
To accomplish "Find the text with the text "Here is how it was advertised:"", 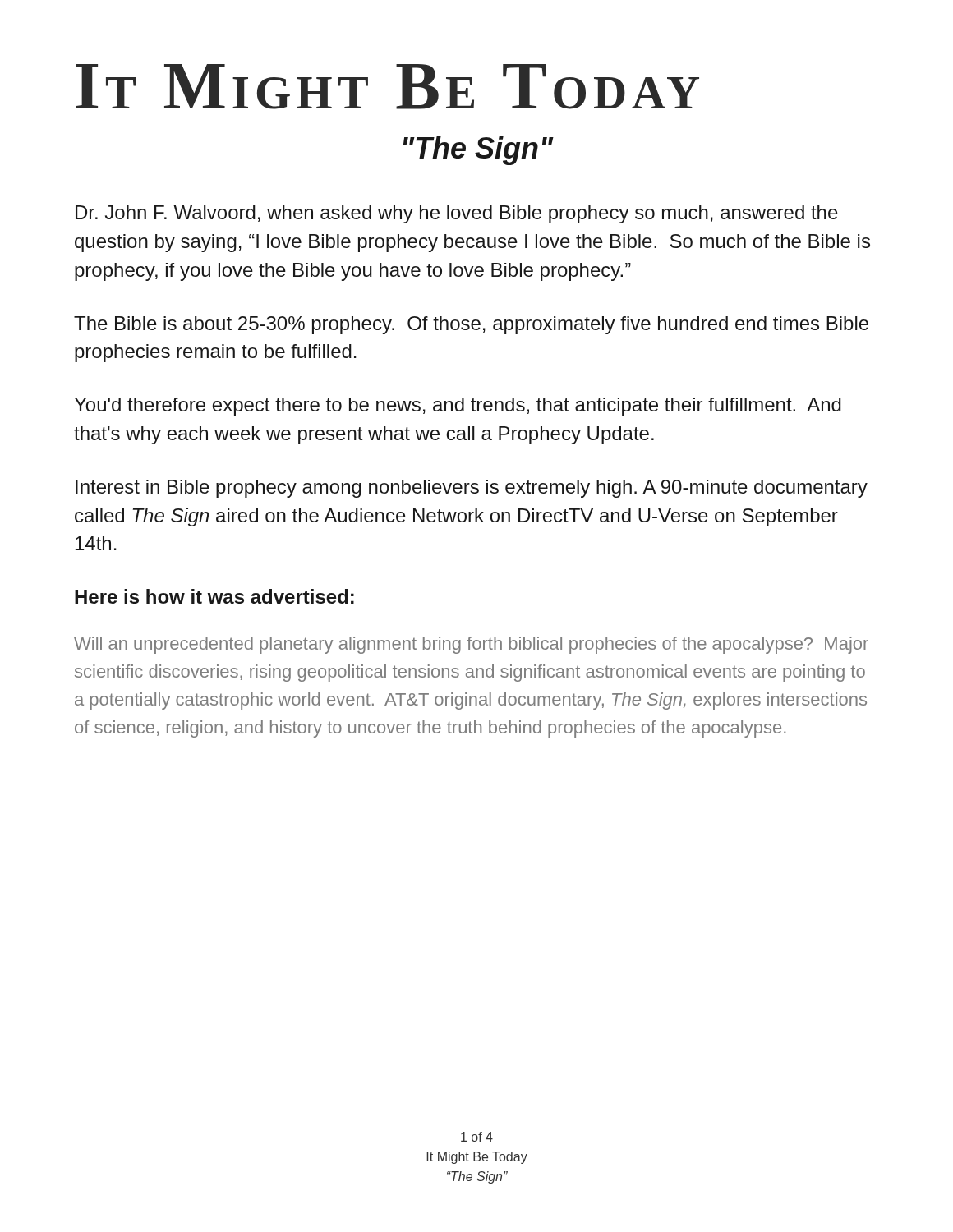I will coord(214,596).
